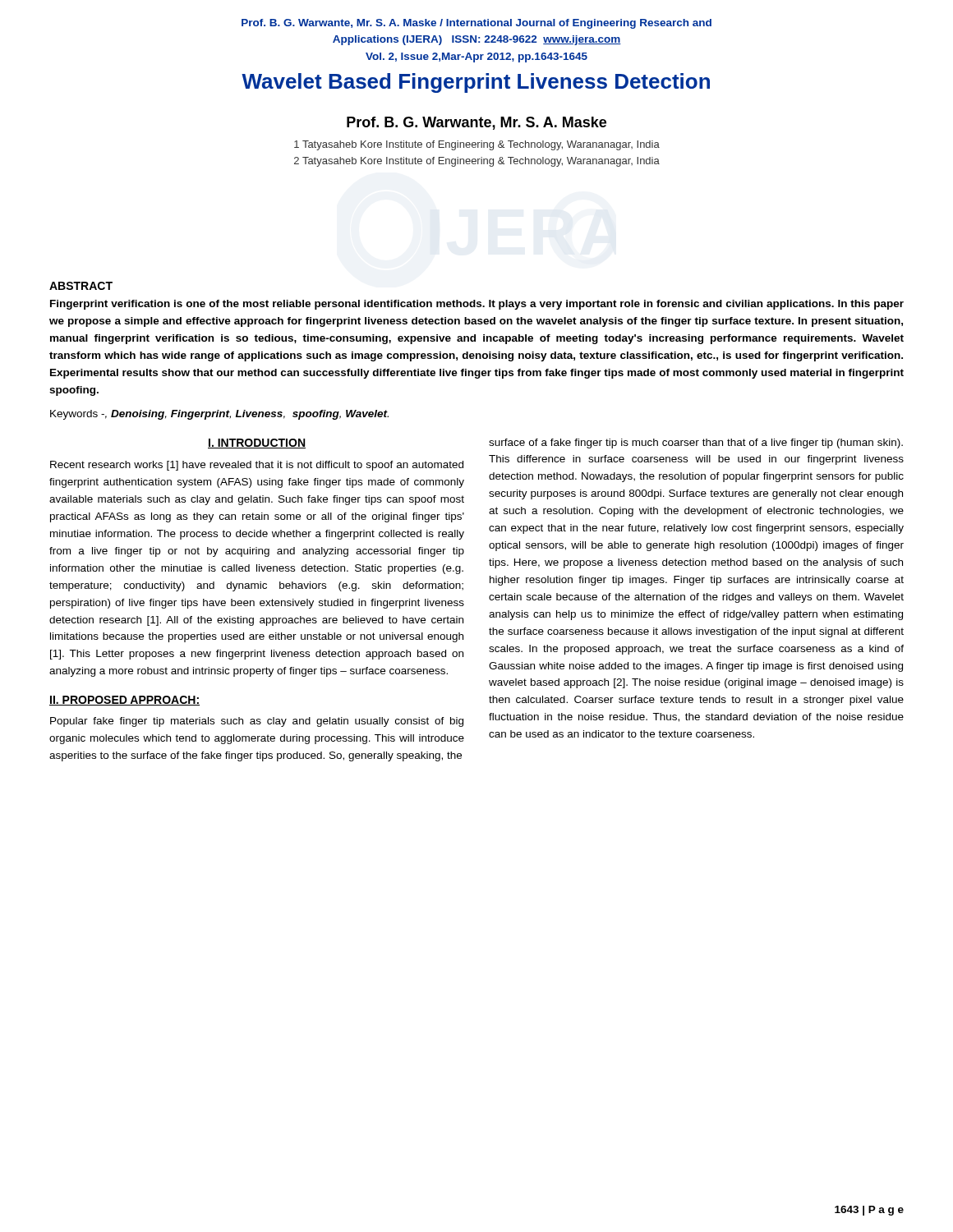Find the element starting "surface of a fake finger tip is much"
The height and width of the screenshot is (1232, 953).
[x=696, y=588]
